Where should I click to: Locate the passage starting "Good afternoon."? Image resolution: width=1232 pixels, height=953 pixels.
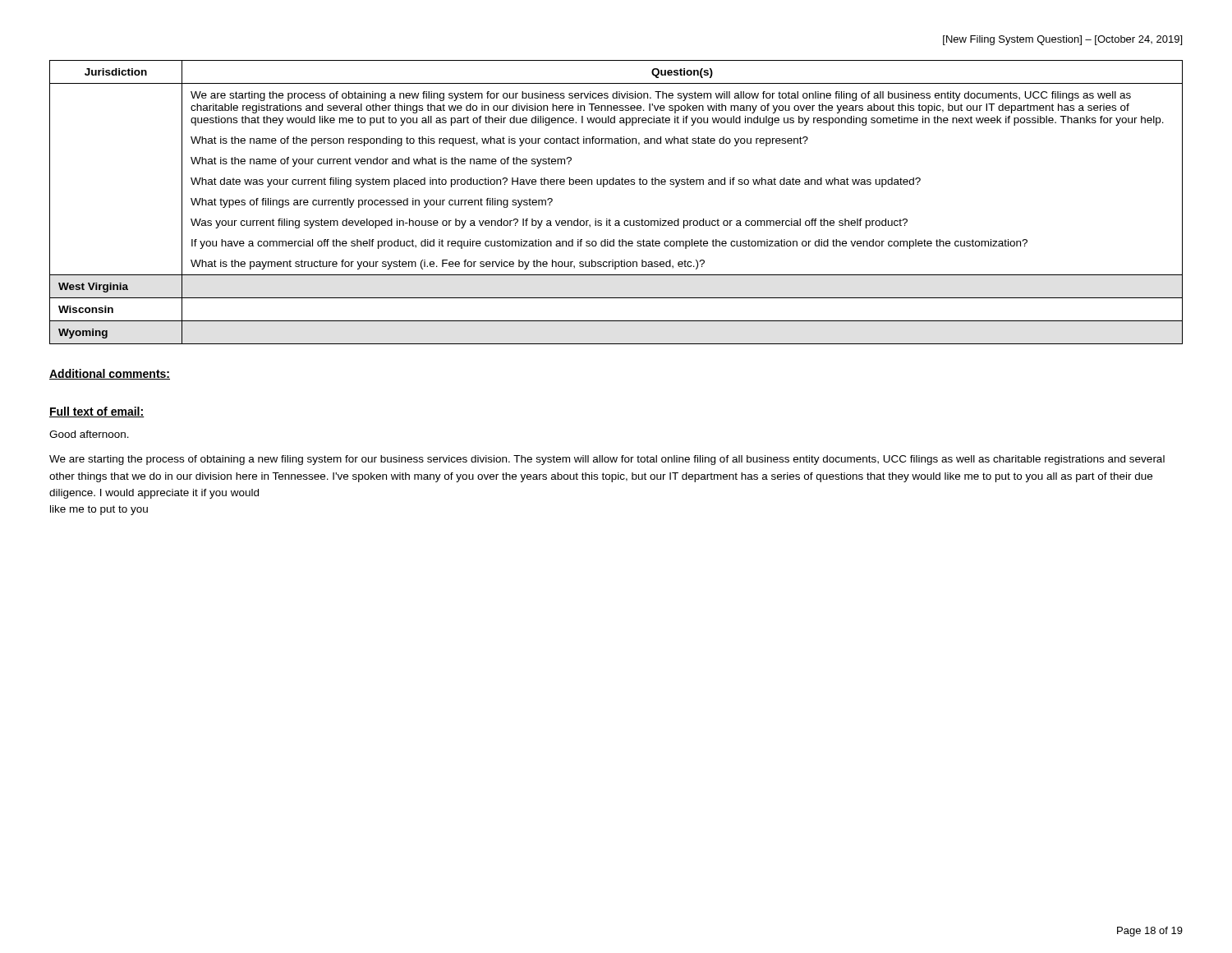tap(89, 434)
